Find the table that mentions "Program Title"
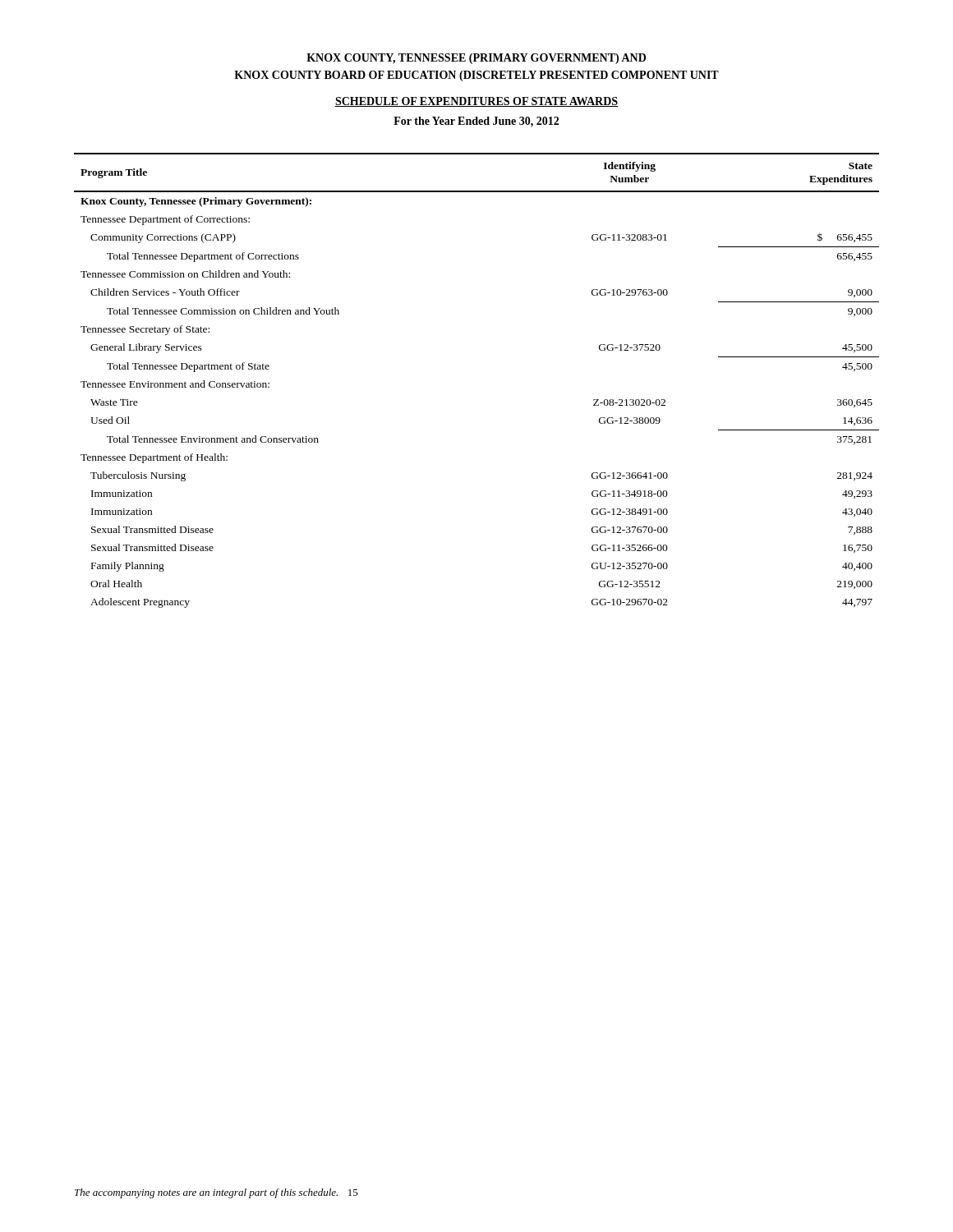Viewport: 953px width, 1232px height. pyautogui.click(x=476, y=382)
